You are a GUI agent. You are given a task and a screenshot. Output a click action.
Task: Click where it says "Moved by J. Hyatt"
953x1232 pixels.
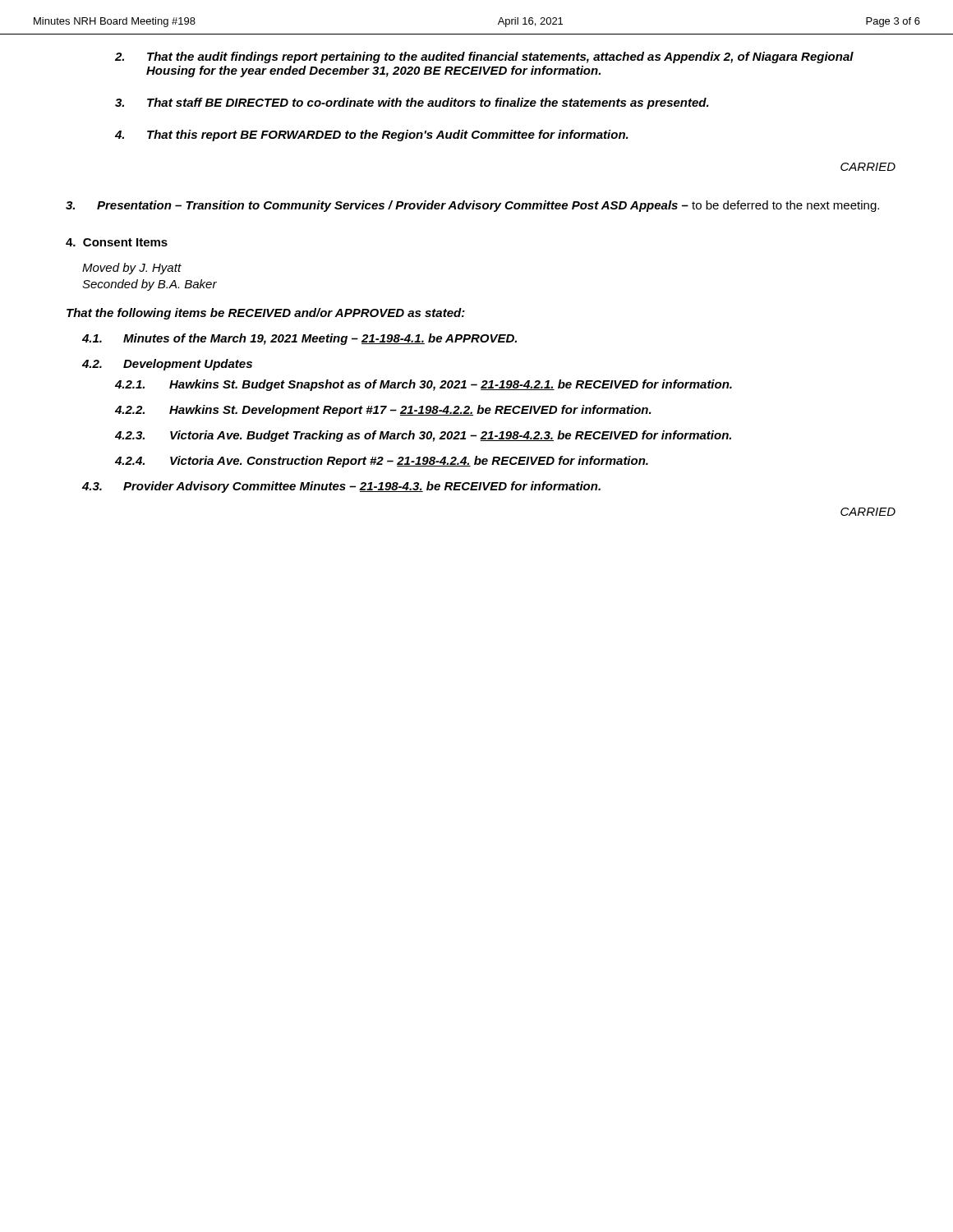[x=131, y=267]
